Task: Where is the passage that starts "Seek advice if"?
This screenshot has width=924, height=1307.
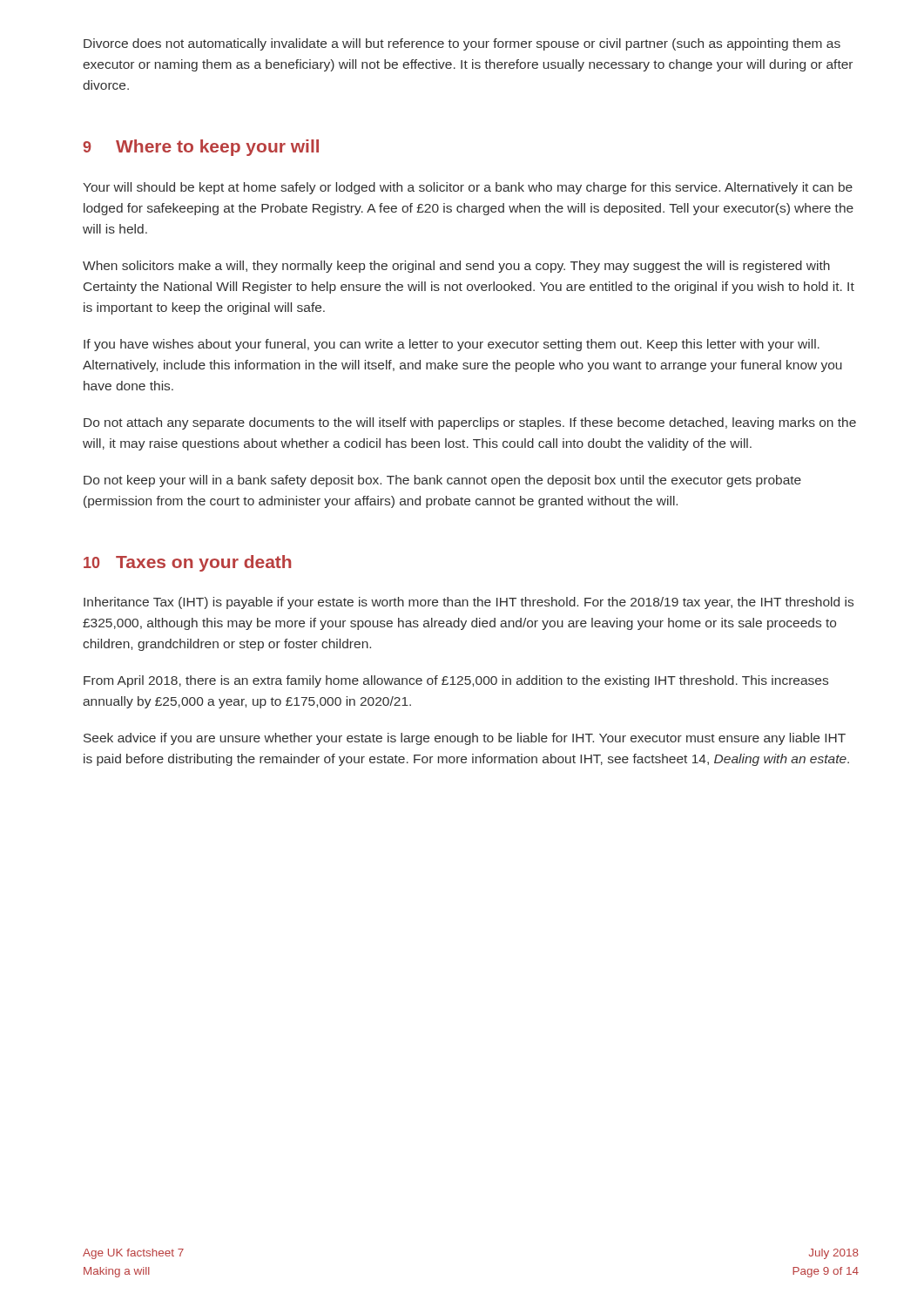Action: click(x=467, y=748)
